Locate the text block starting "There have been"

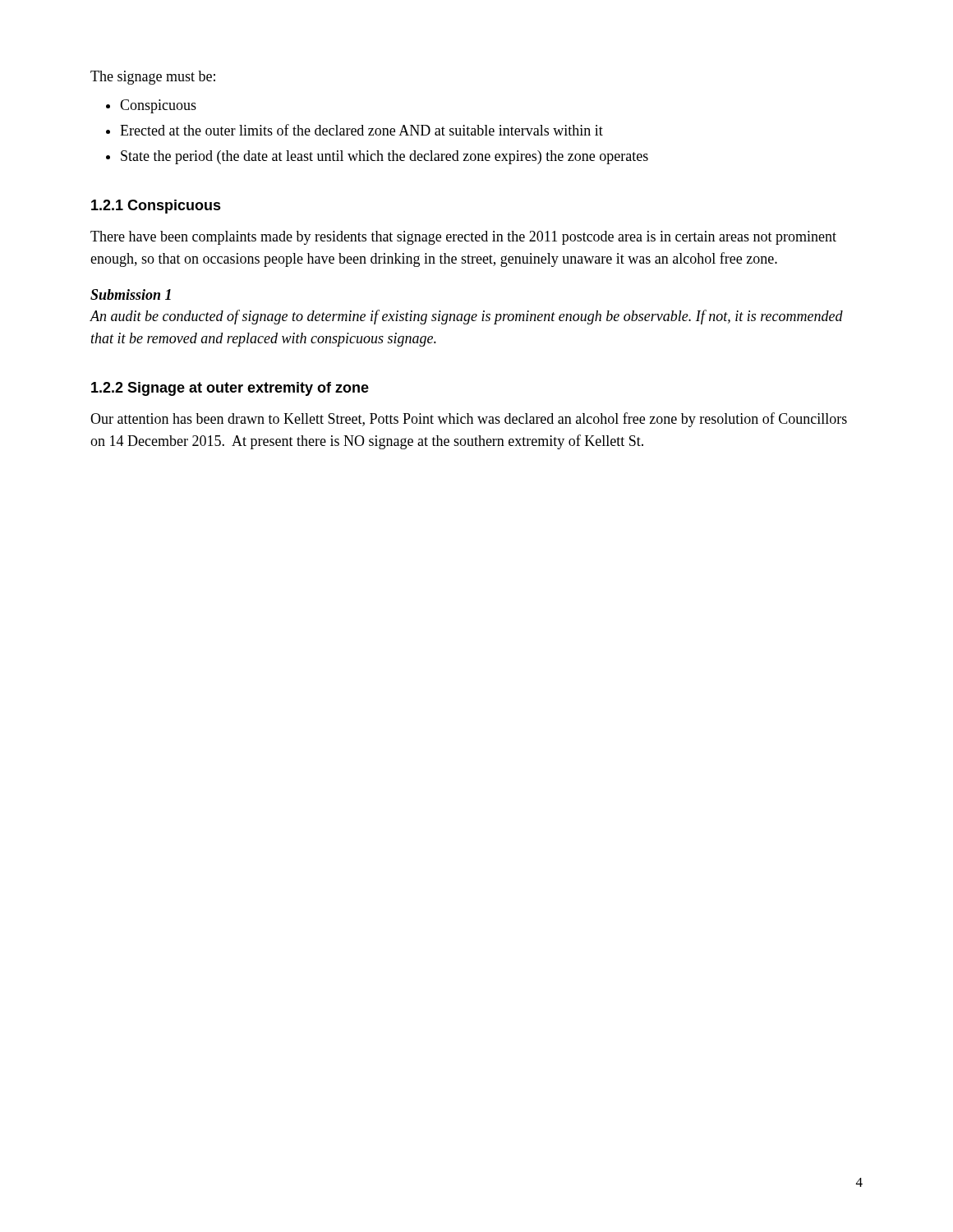[x=463, y=248]
